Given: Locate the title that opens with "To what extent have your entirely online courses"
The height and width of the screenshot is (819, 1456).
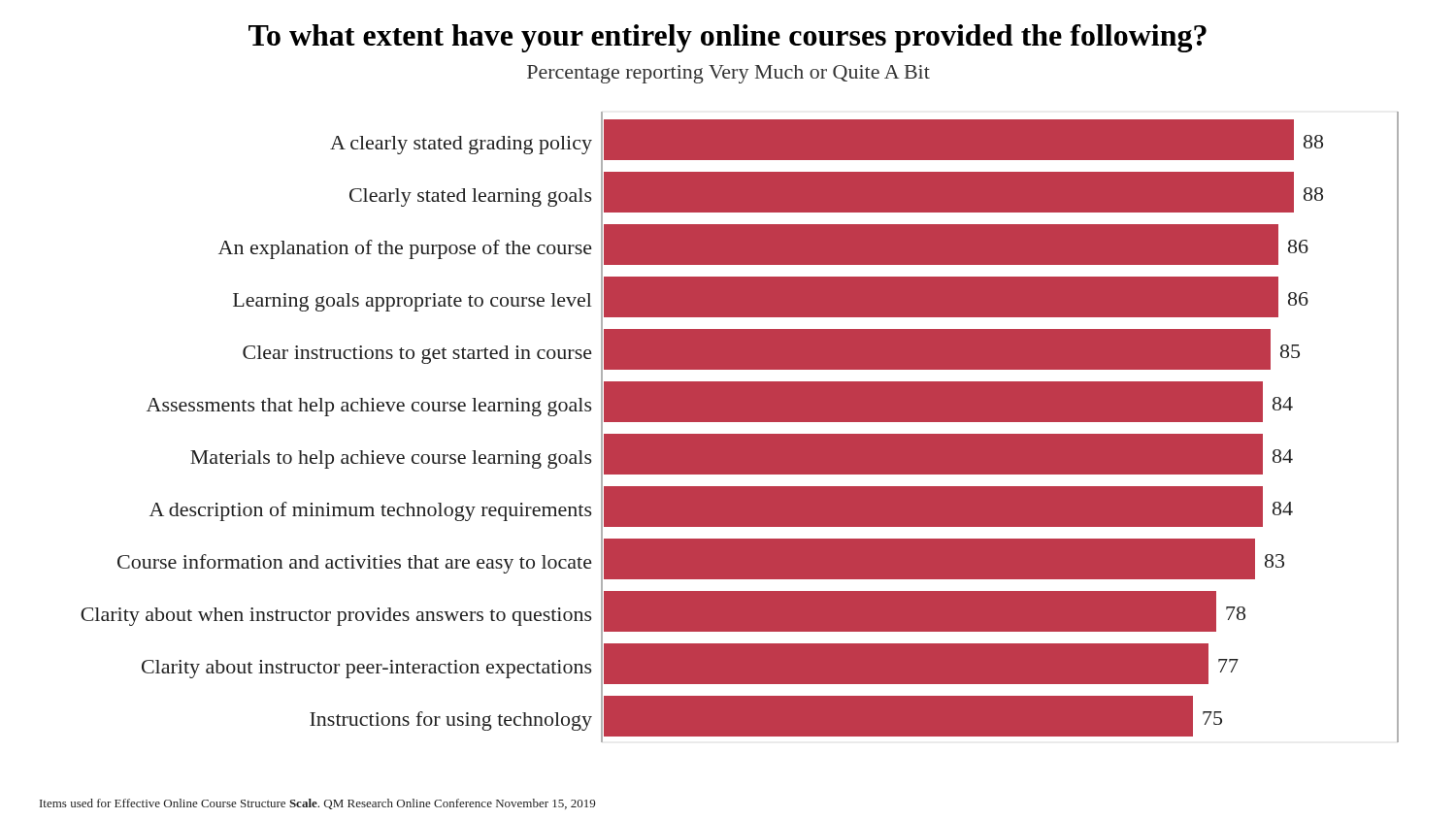Looking at the screenshot, I should click(728, 35).
